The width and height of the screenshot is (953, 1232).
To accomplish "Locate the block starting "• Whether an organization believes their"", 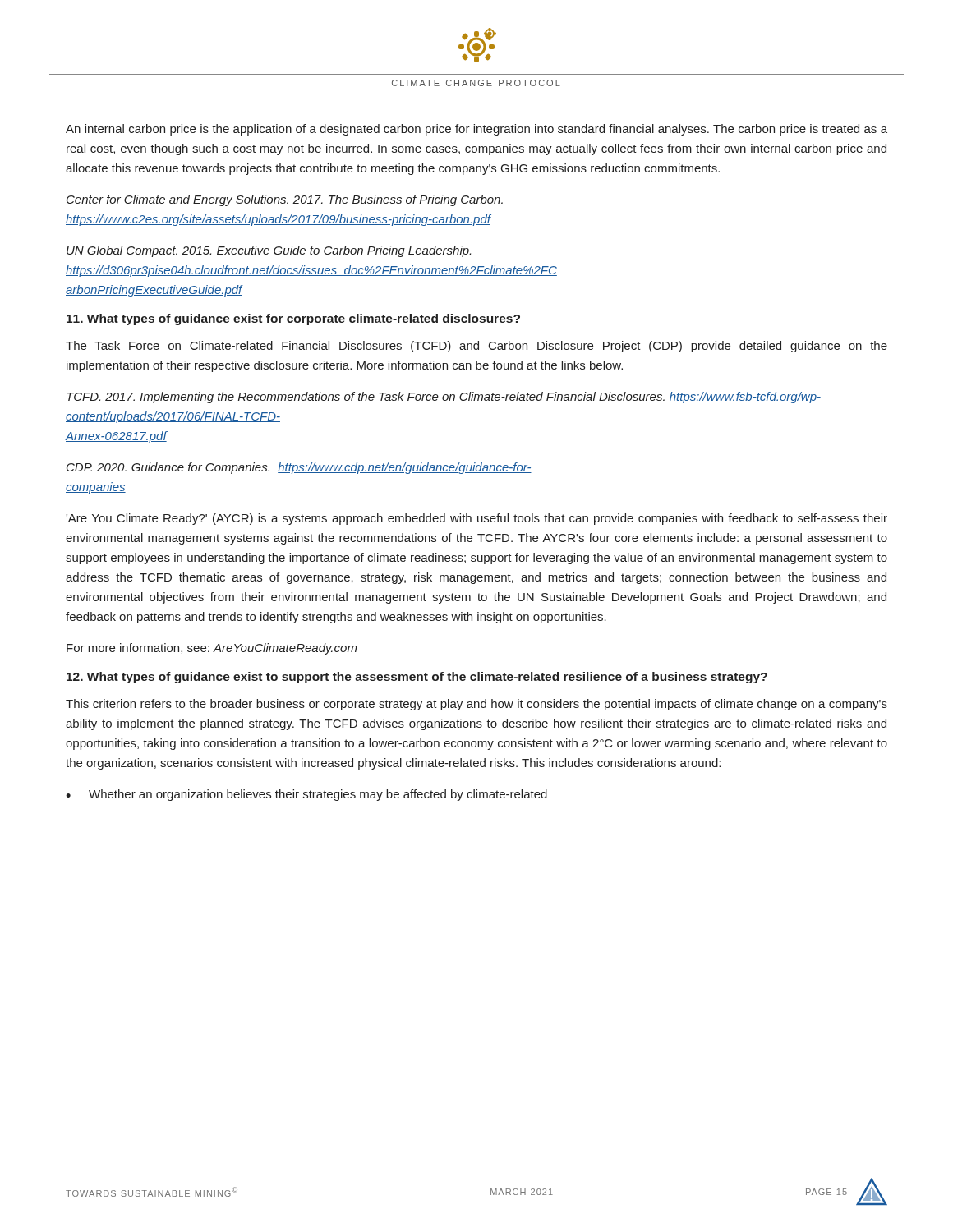I will [307, 796].
